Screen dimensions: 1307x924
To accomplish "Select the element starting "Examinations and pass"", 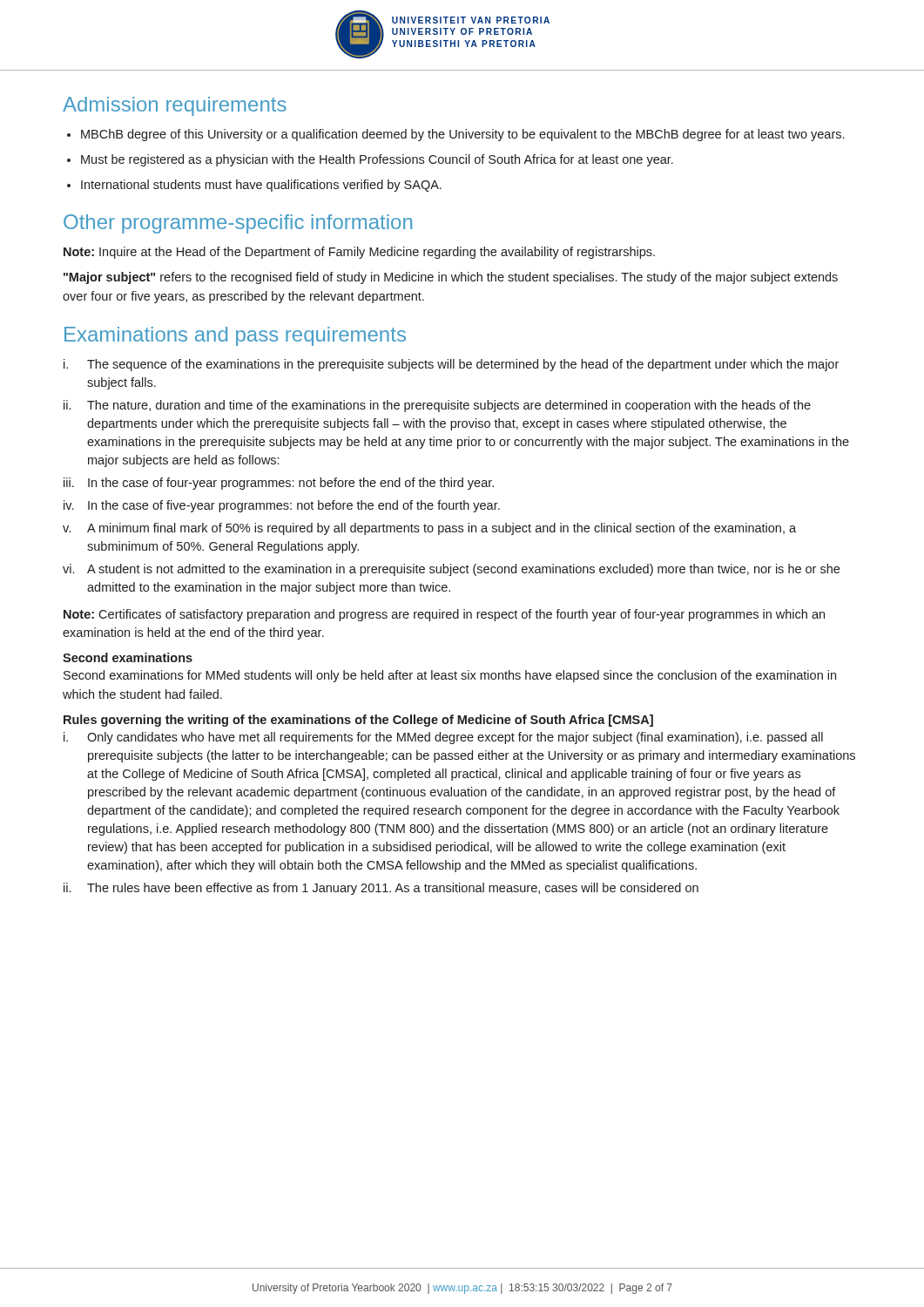I will point(235,336).
